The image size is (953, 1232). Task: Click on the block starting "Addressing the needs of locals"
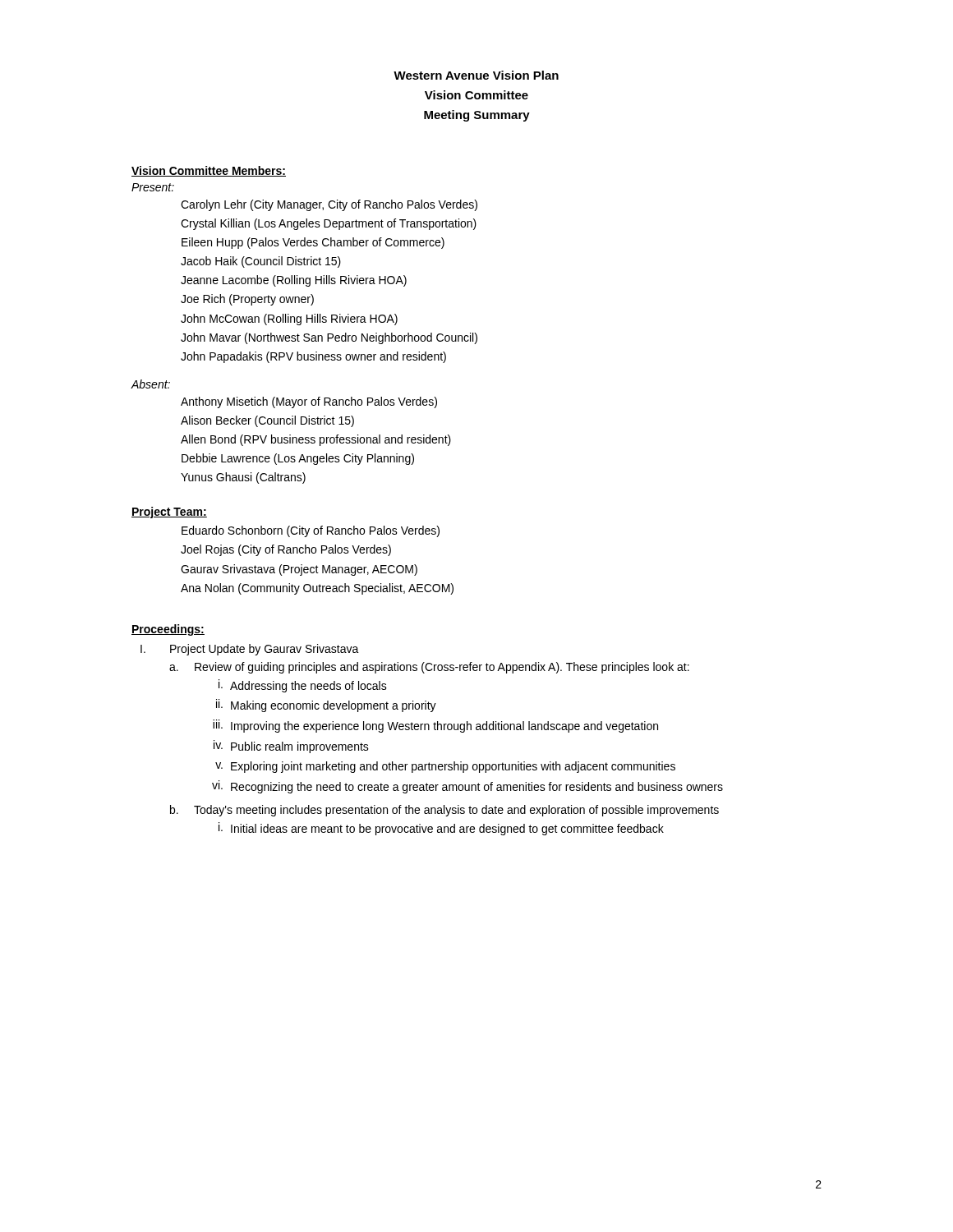tap(308, 686)
